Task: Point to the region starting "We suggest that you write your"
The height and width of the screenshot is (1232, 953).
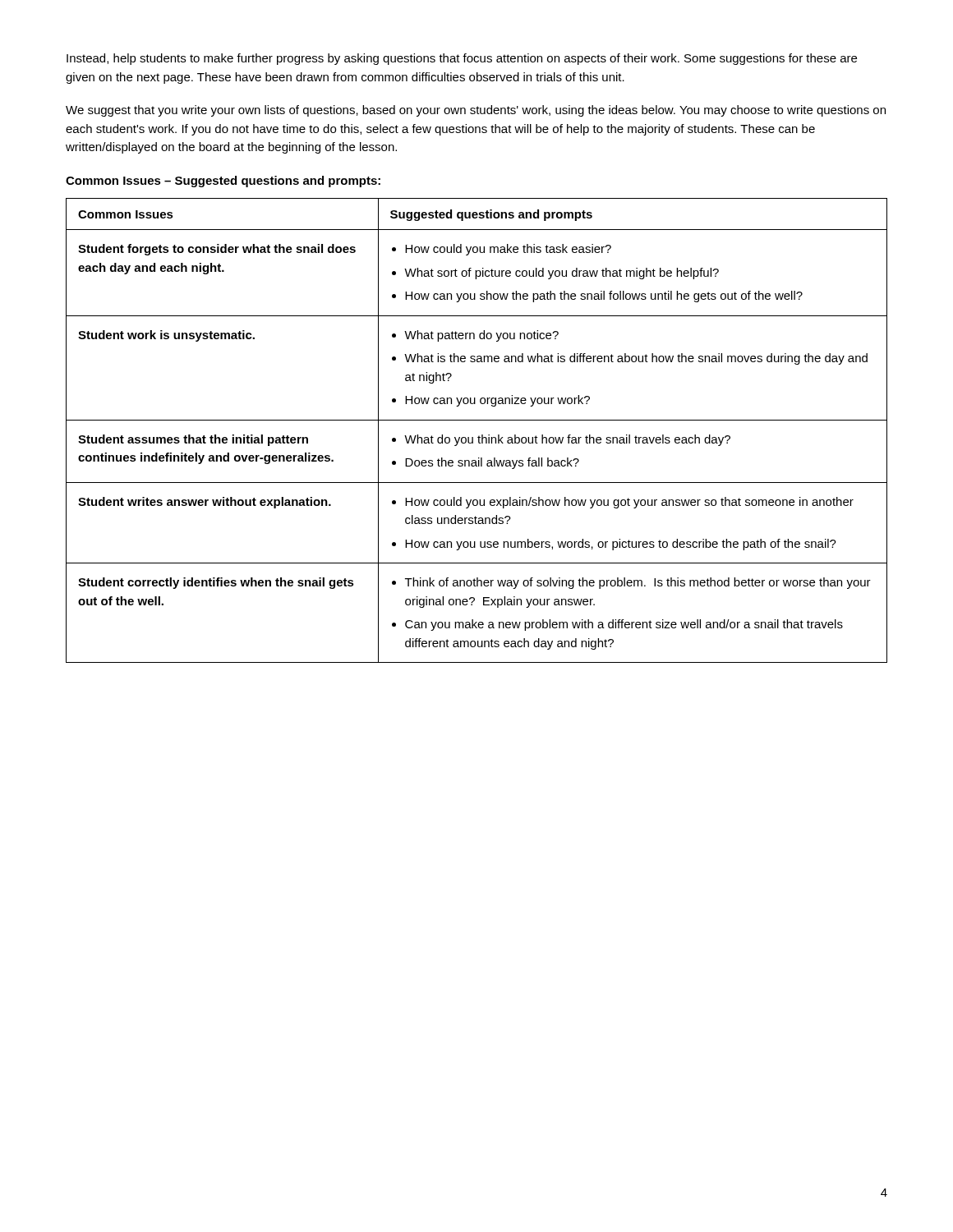Action: click(476, 128)
